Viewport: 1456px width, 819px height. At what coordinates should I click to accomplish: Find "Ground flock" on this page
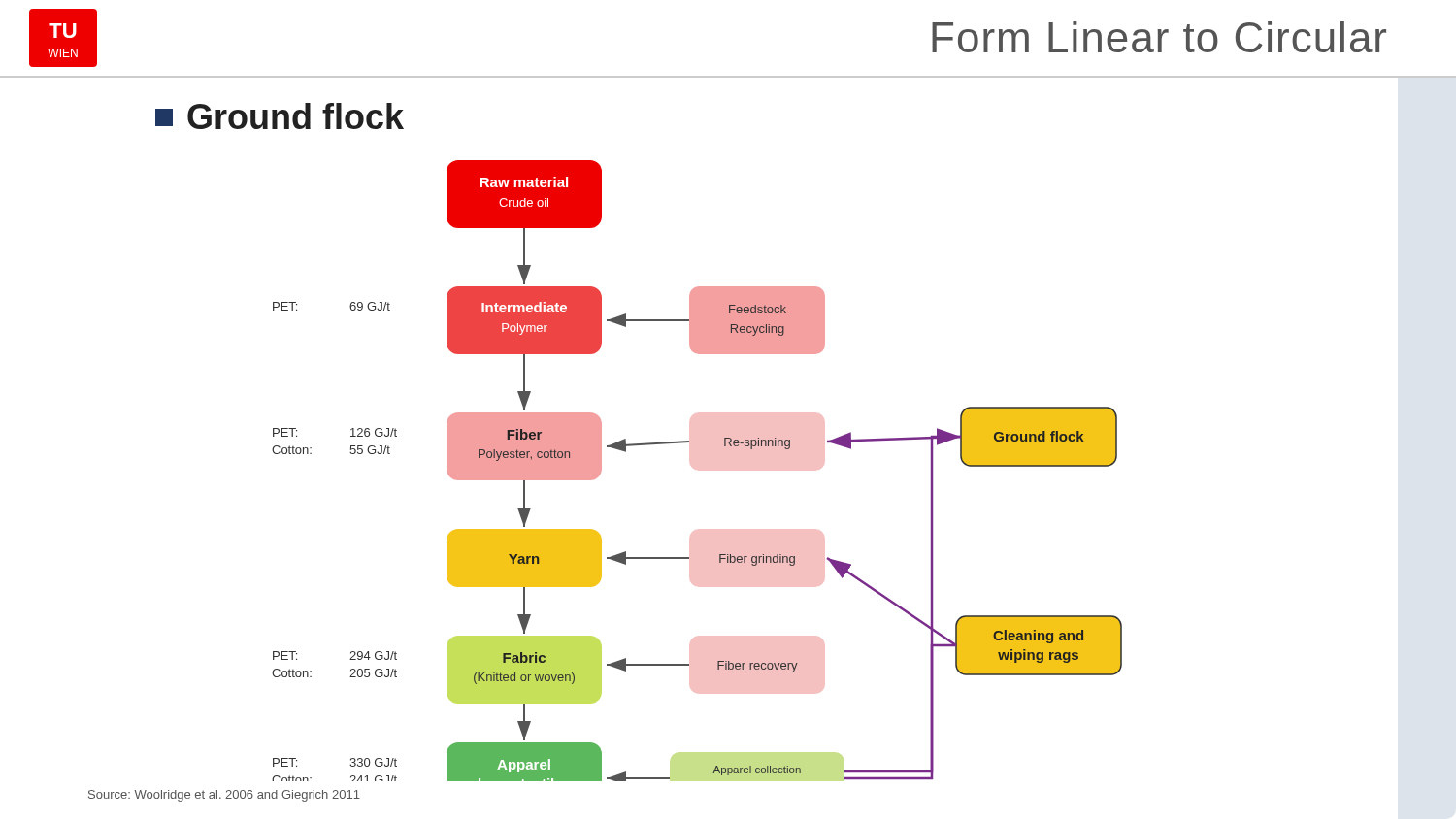tap(280, 117)
